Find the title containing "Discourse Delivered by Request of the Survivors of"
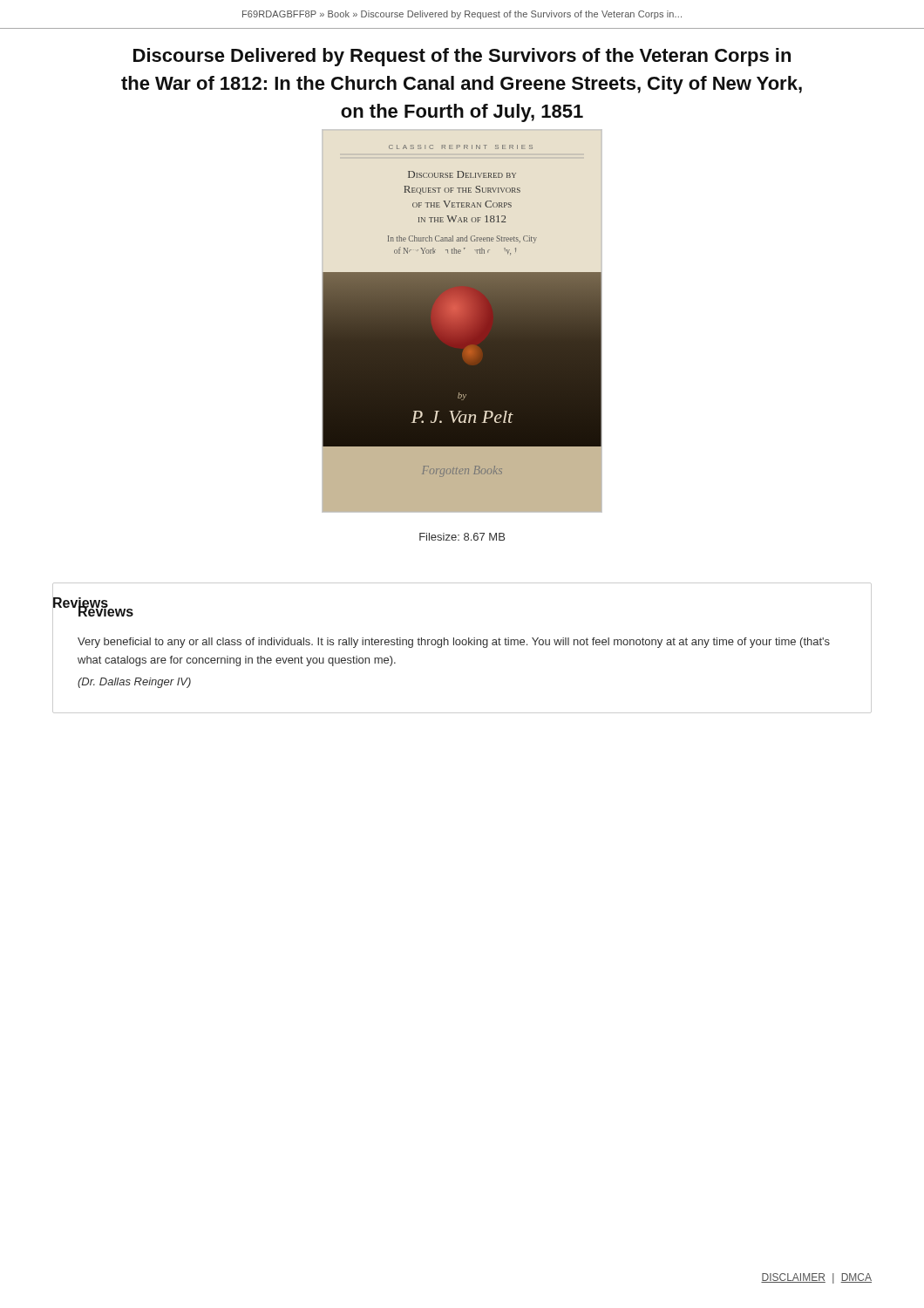924x1308 pixels. pyautogui.click(x=462, y=84)
